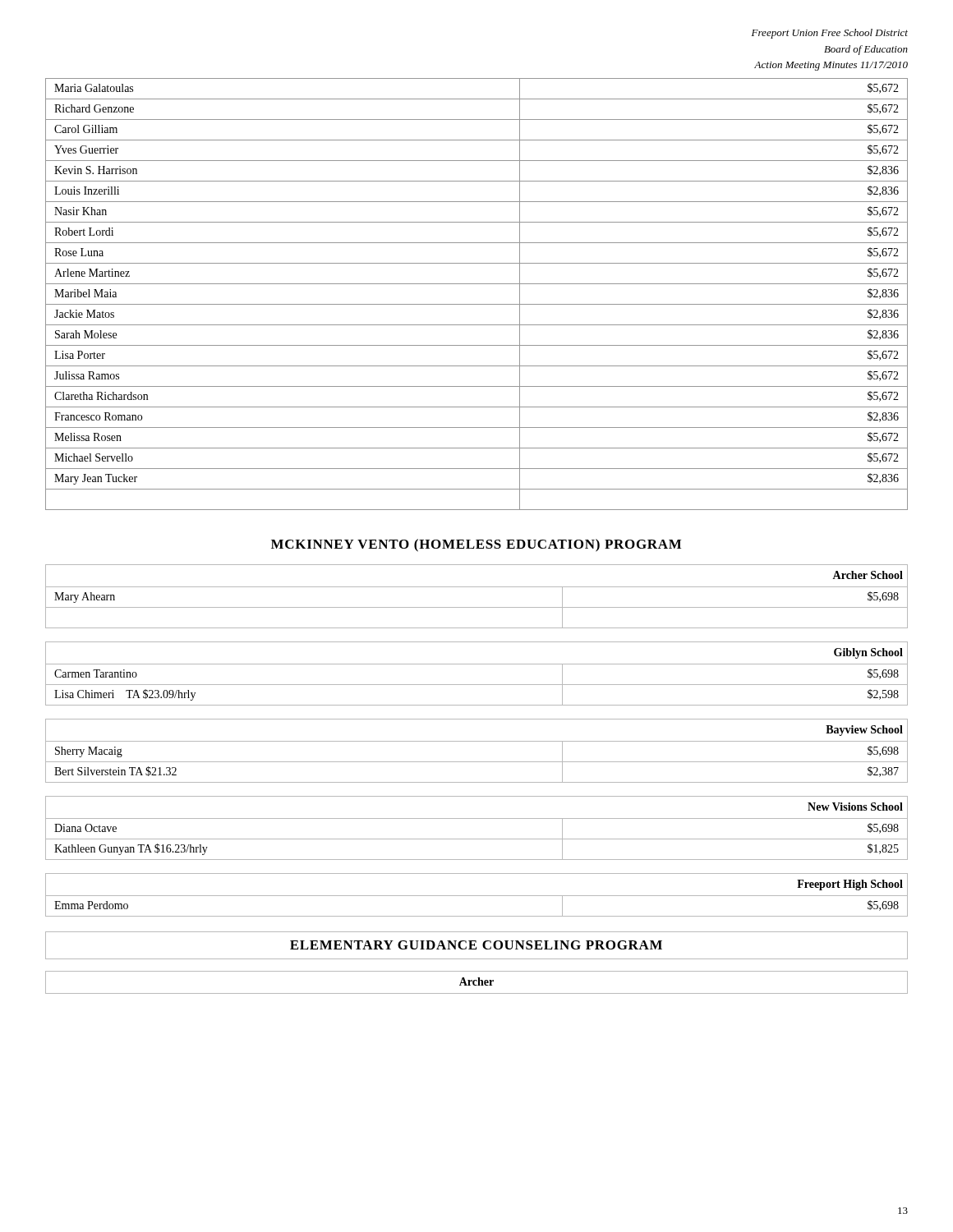
Task: Click on the table containing "Emma Perdomo"
Action: coord(476,894)
